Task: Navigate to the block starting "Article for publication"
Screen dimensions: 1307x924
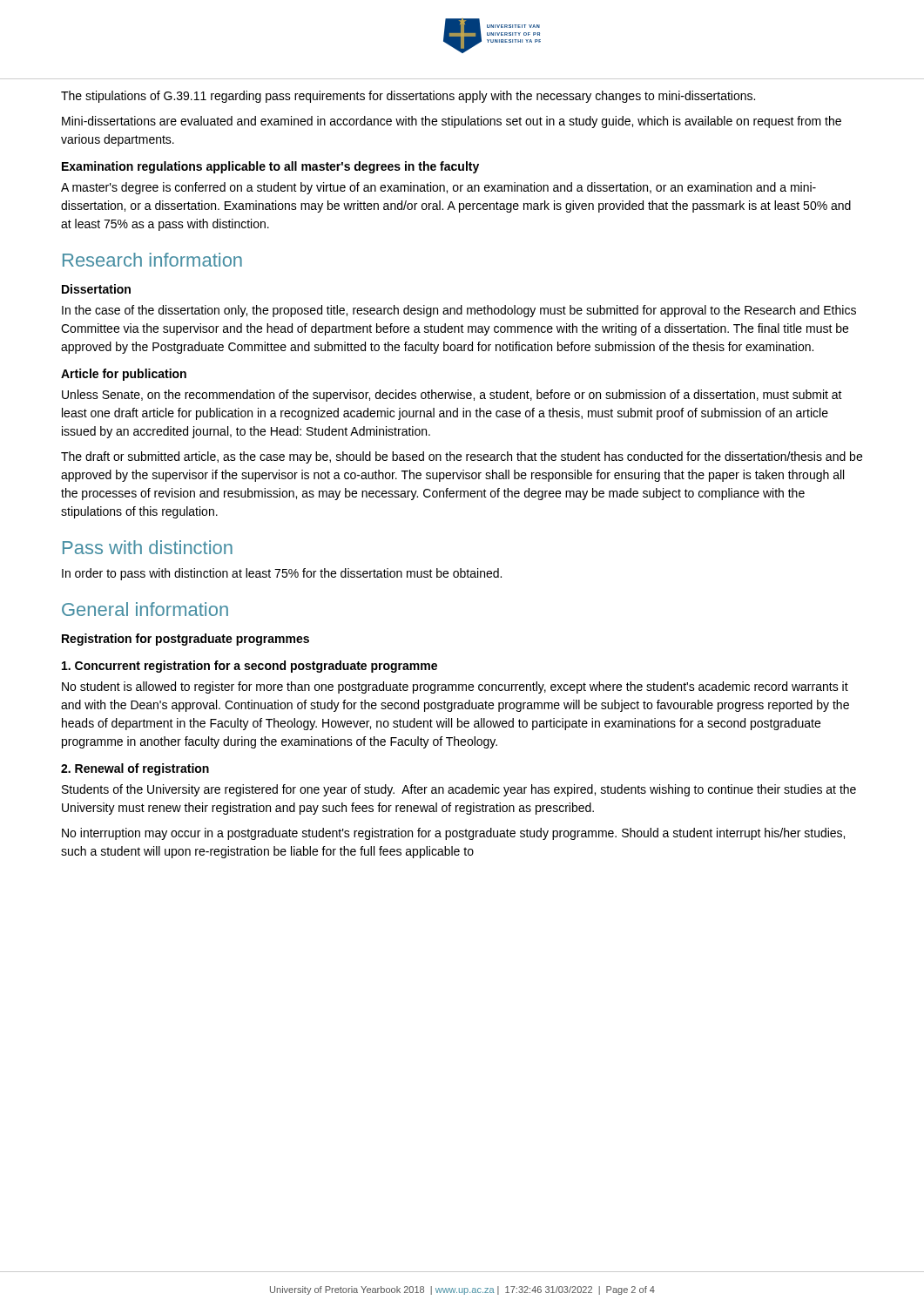Action: (124, 375)
